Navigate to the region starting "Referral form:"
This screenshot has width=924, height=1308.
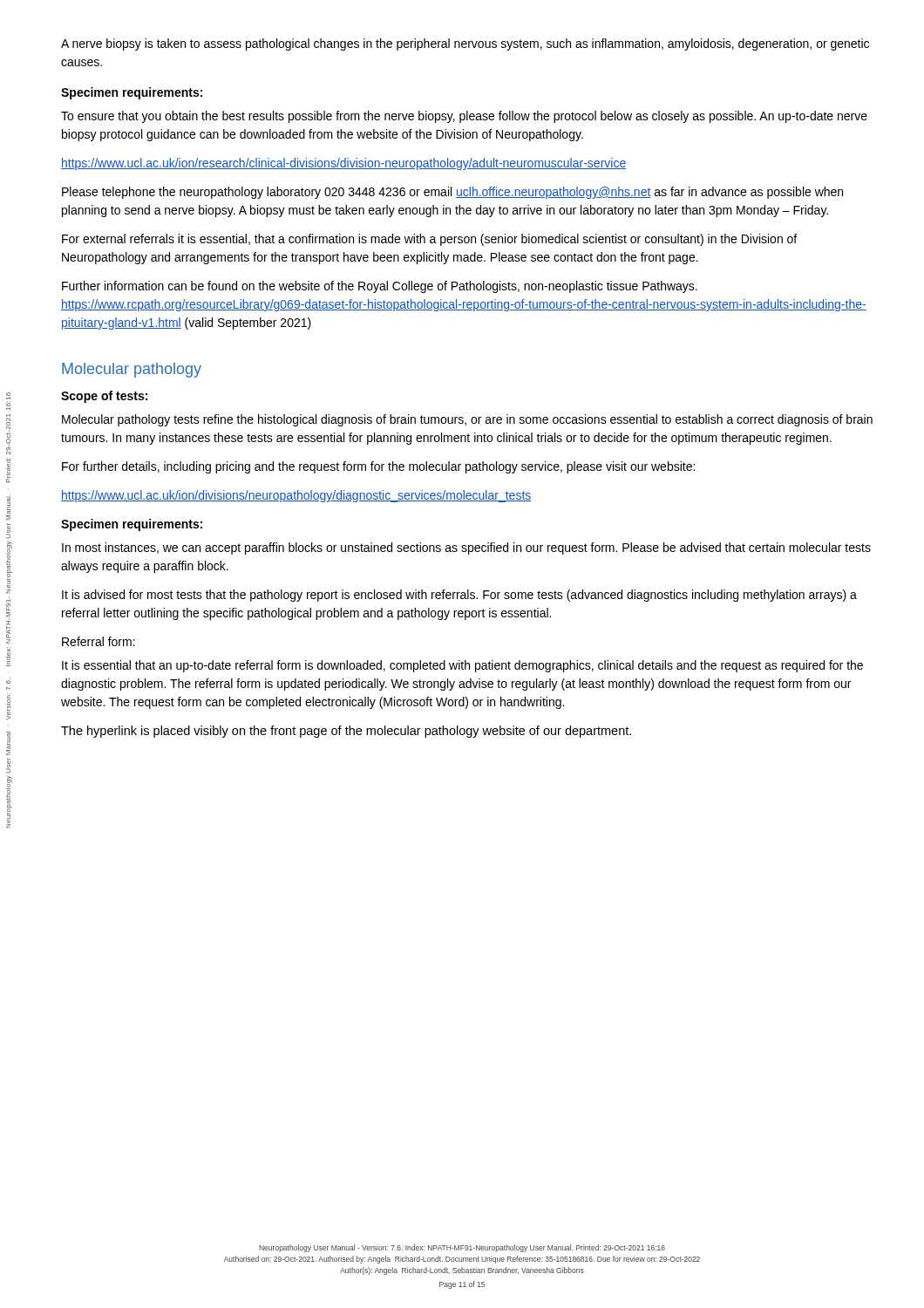point(98,642)
